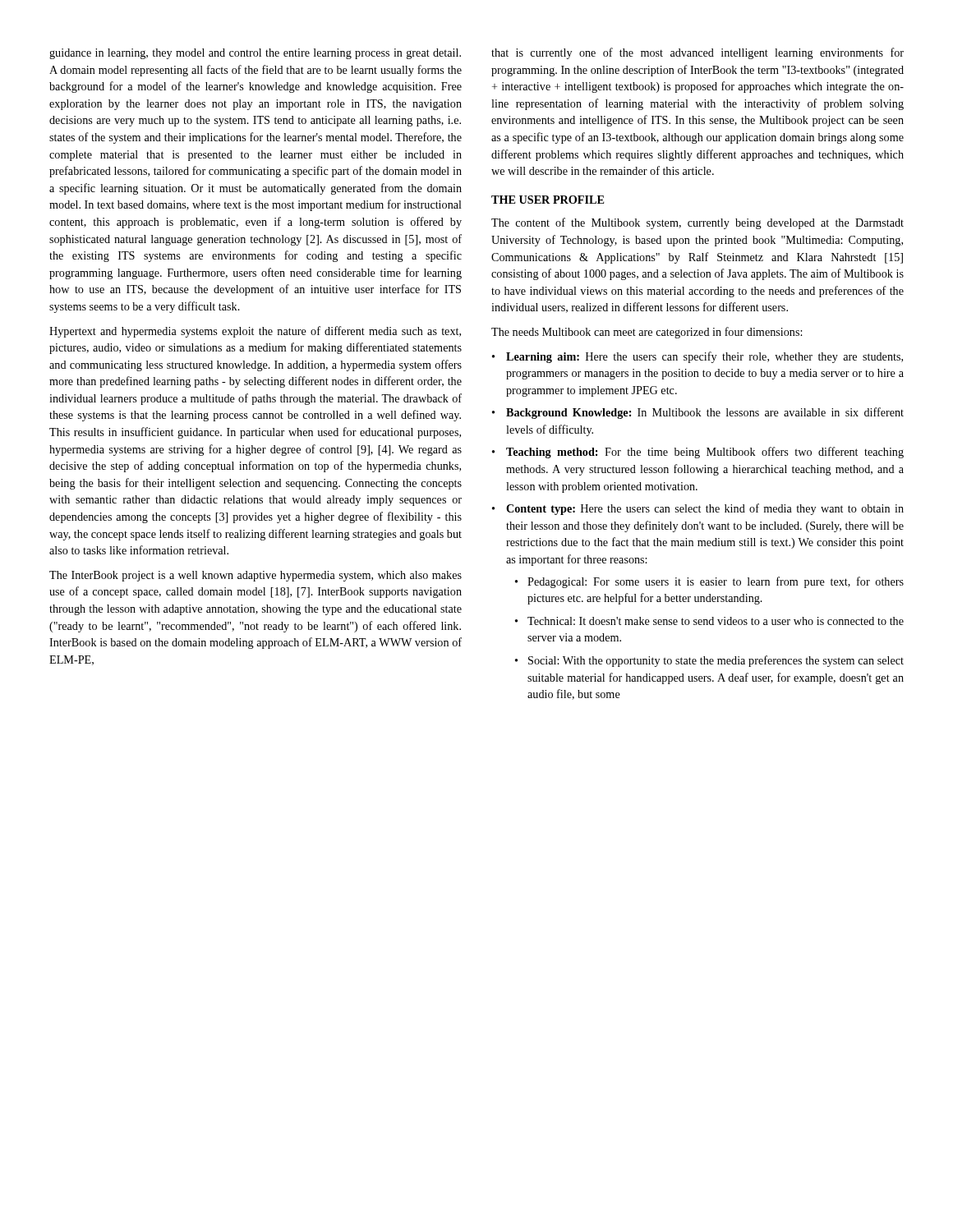Screen dimensions: 1232x953
Task: Find the list item with the text "Pedagogical: For some"
Action: [709, 590]
